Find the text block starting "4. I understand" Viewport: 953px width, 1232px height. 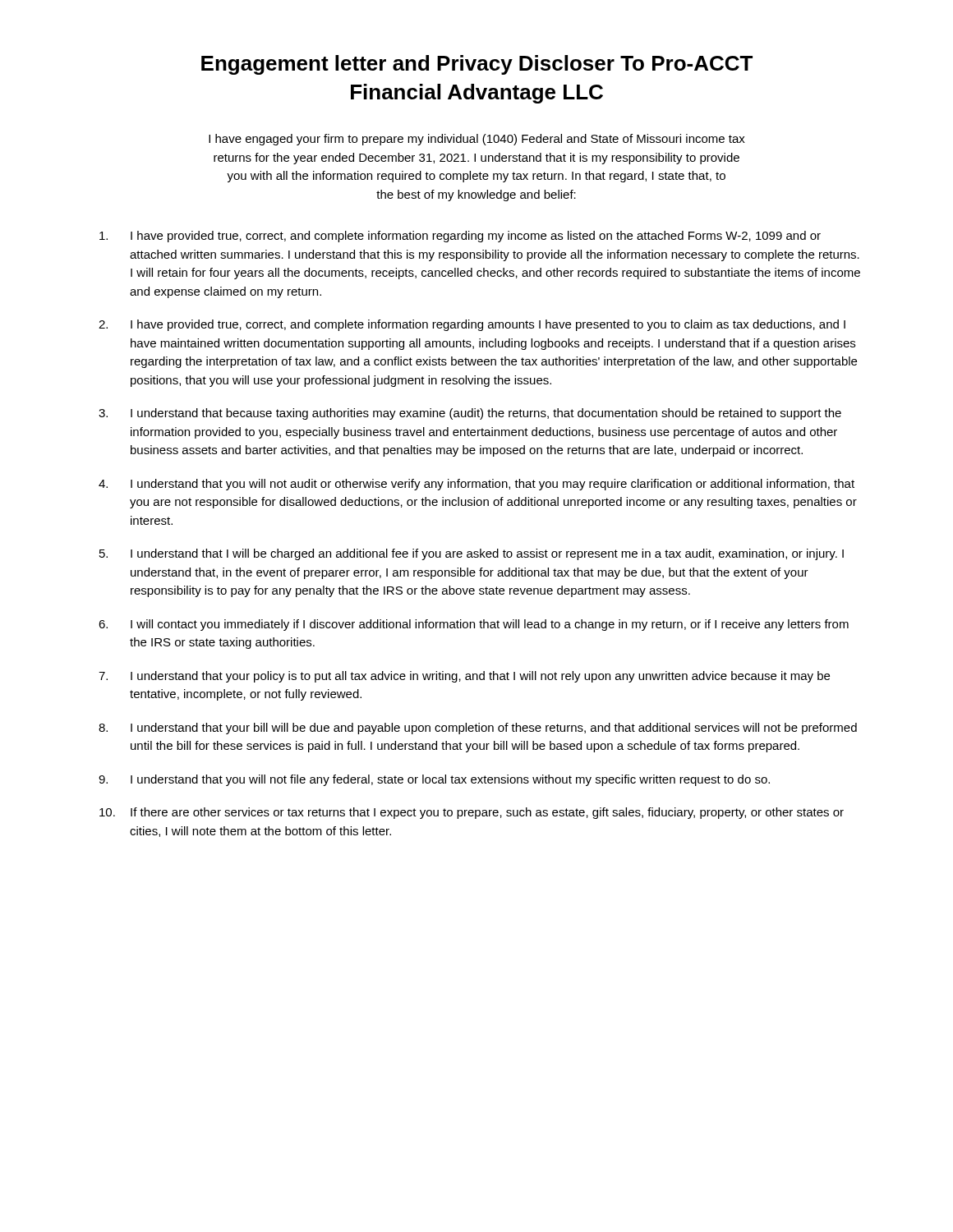click(x=481, y=502)
